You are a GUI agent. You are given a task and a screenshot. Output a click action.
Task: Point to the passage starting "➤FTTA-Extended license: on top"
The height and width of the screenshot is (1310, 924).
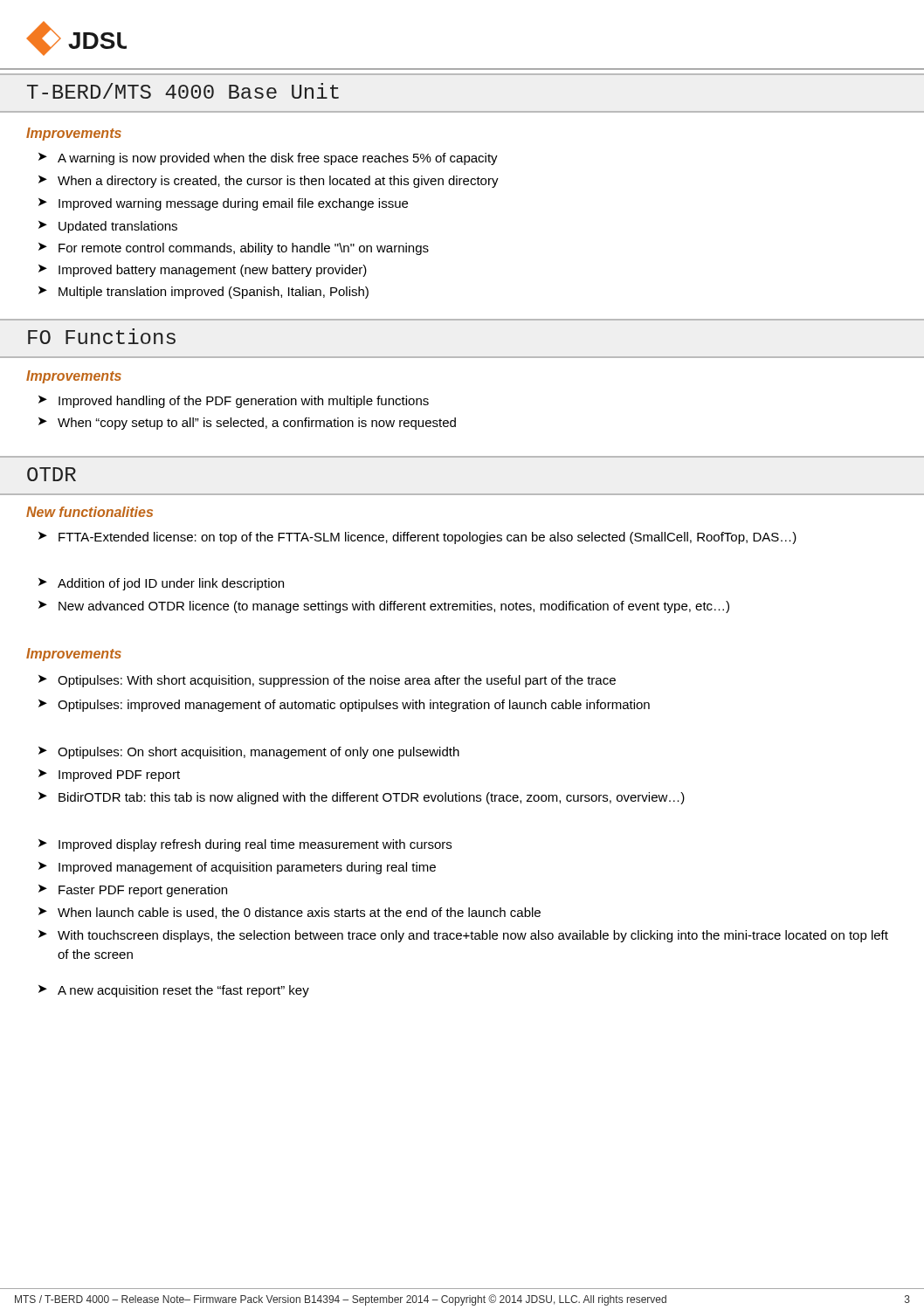point(462,537)
